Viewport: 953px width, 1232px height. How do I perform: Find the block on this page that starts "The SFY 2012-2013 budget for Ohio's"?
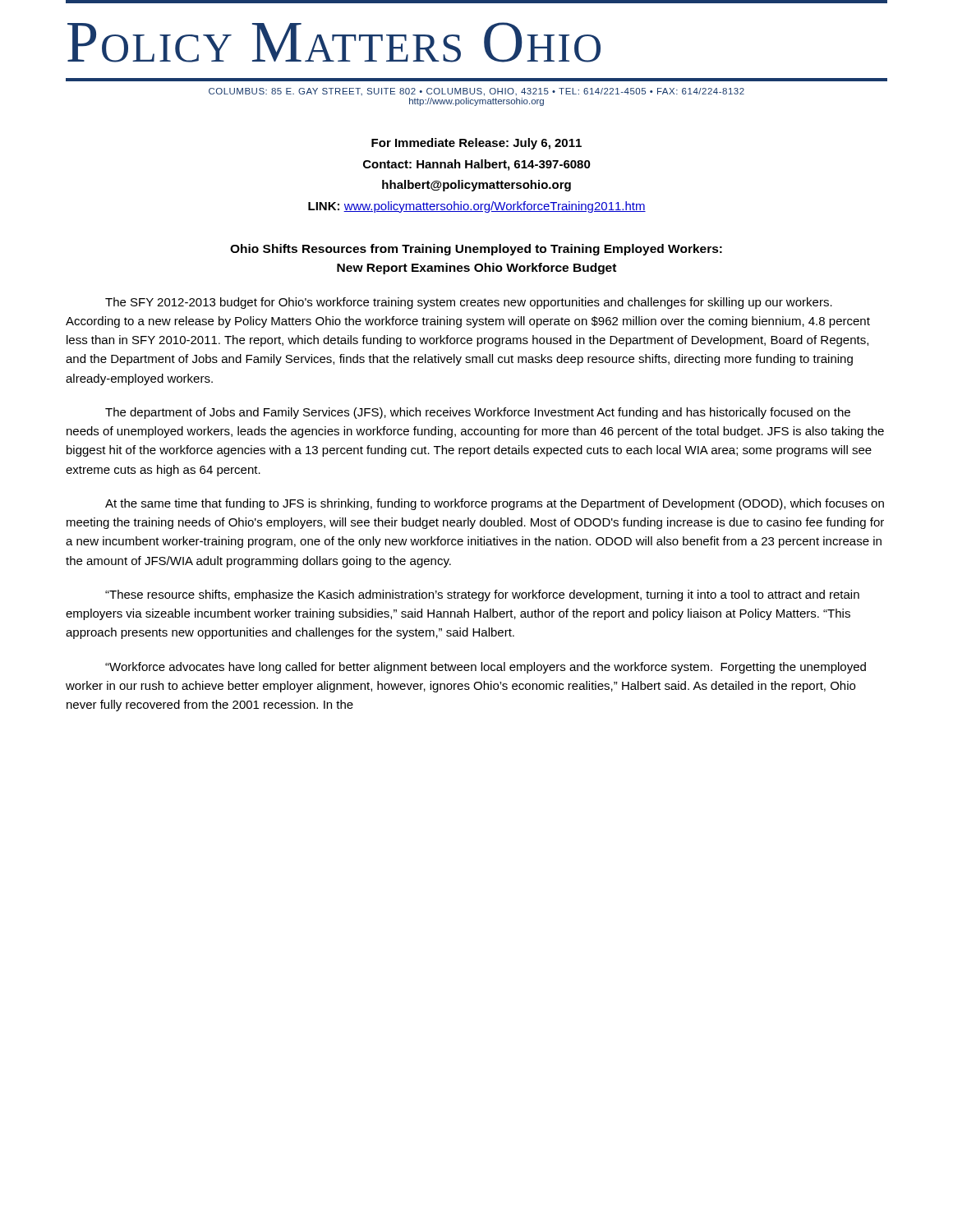click(468, 340)
